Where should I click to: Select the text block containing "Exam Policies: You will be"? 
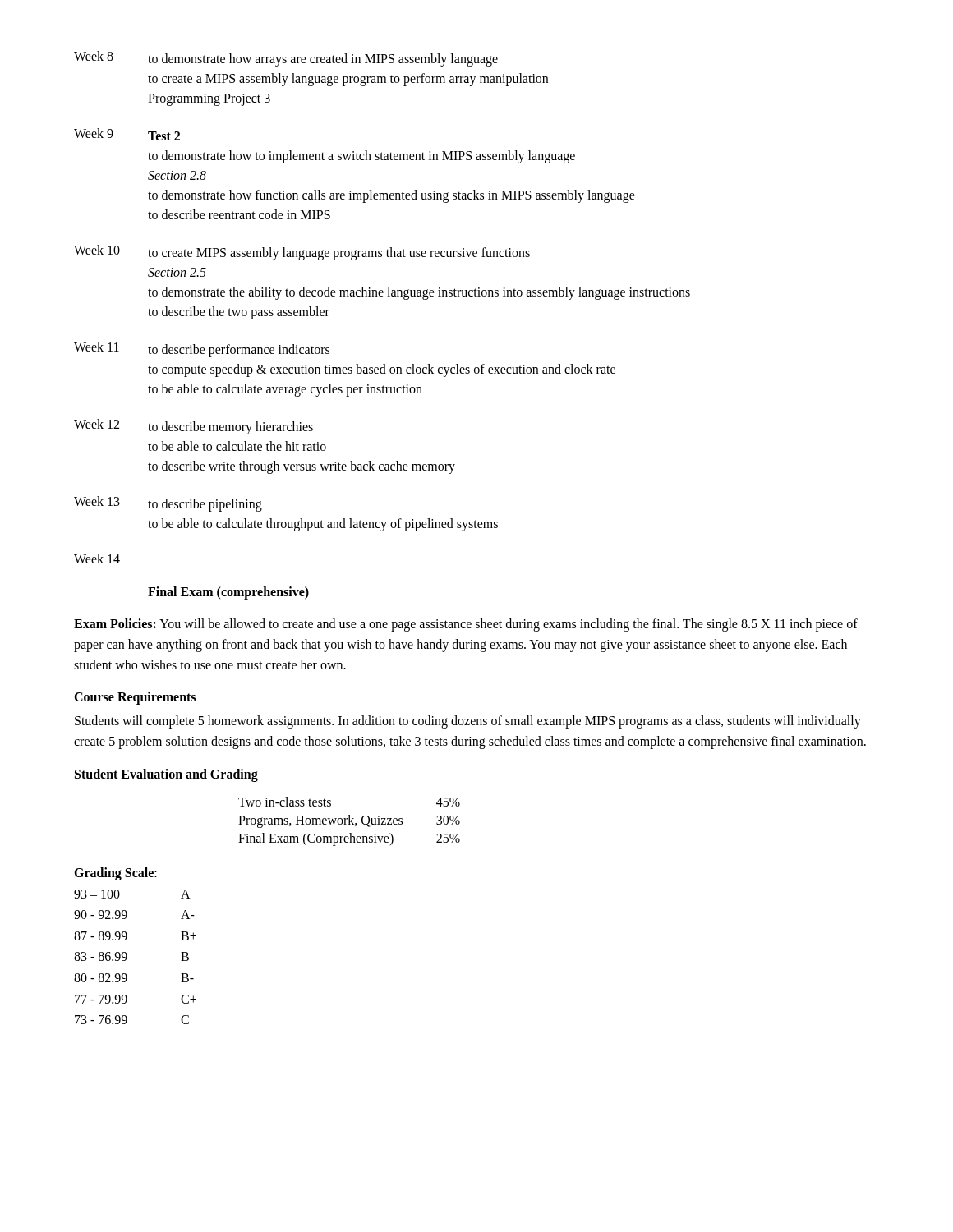(x=466, y=644)
